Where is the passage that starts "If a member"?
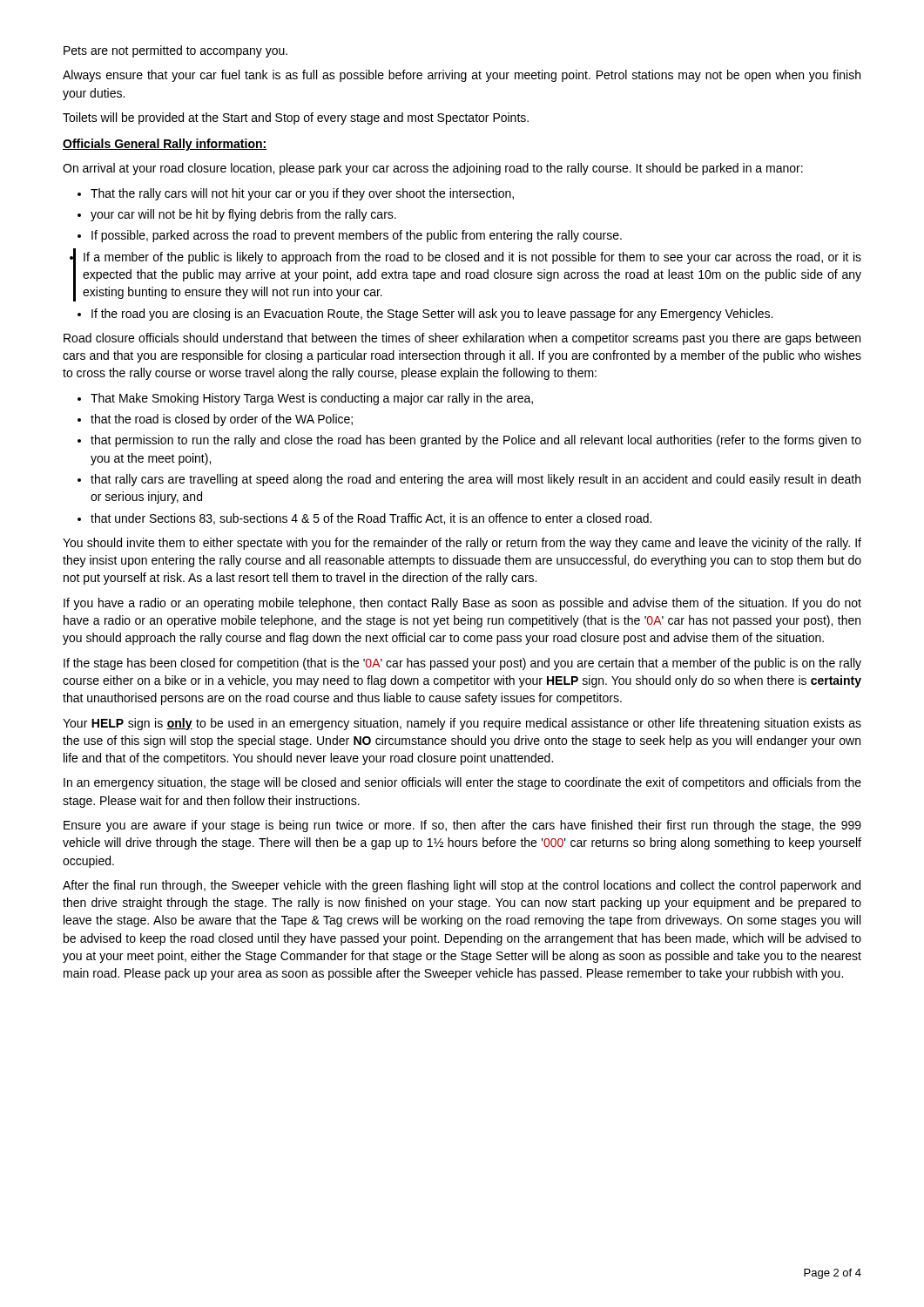924x1307 pixels. [472, 274]
